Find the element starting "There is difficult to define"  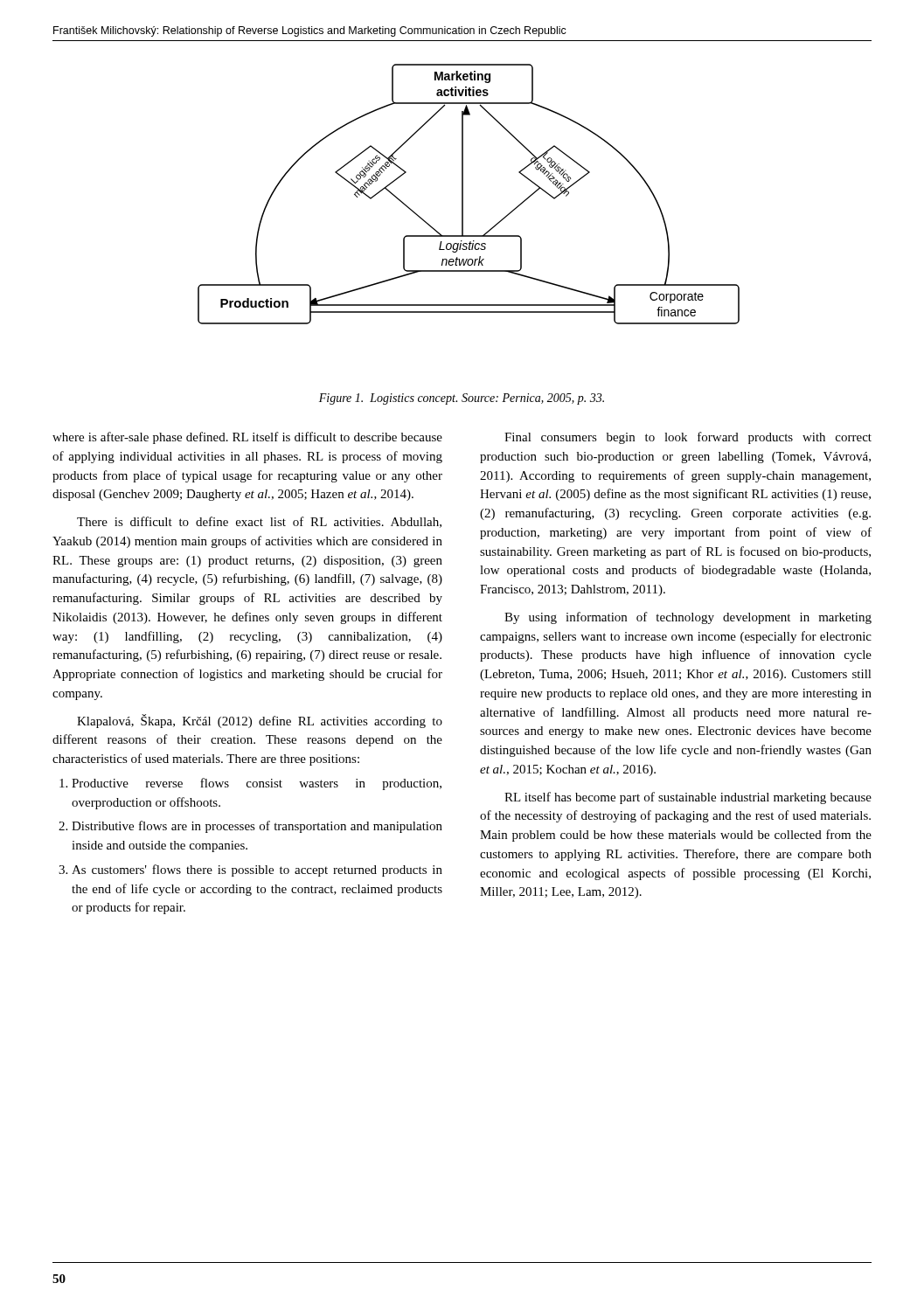[247, 608]
